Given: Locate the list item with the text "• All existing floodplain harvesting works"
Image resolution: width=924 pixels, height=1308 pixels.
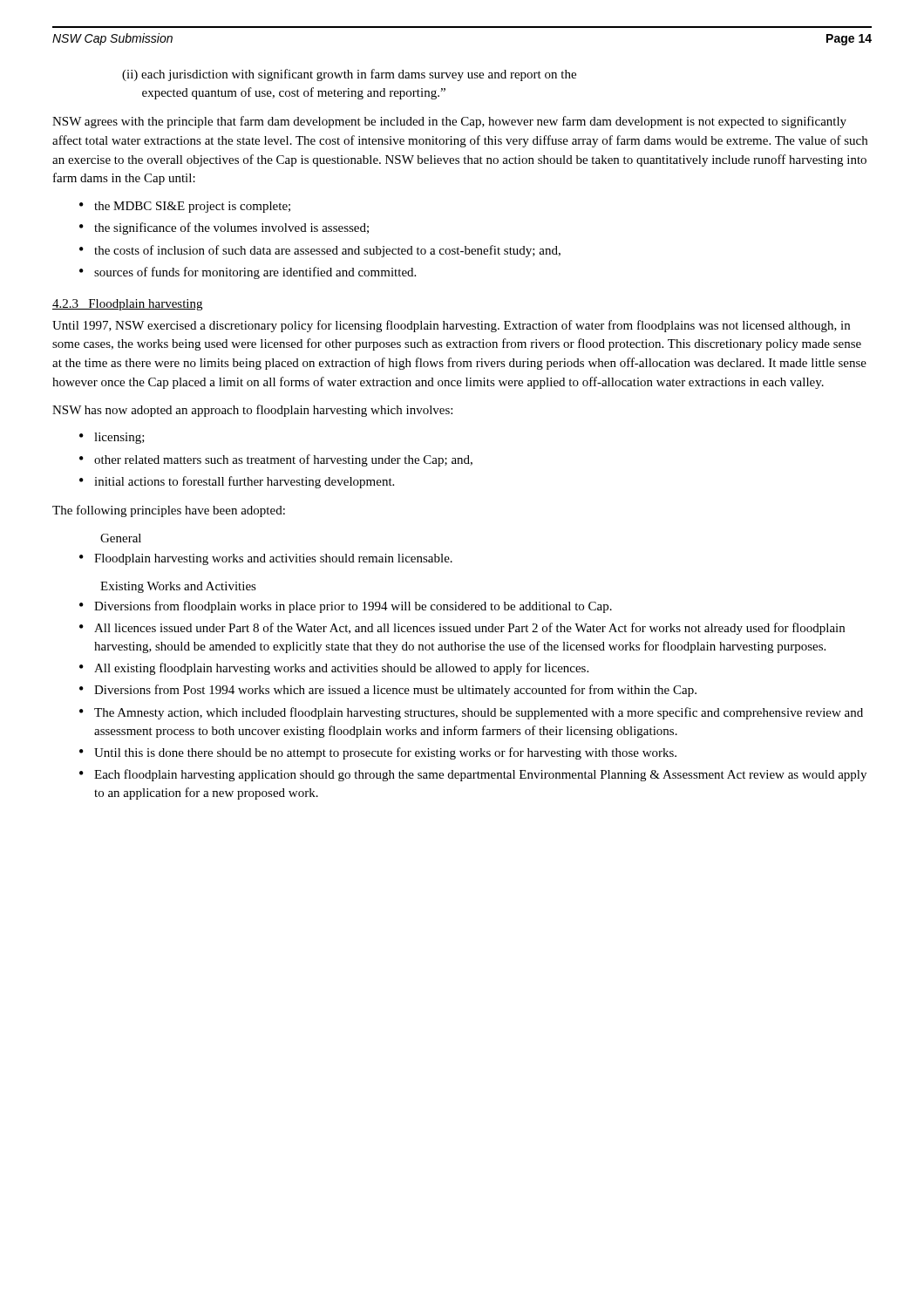Looking at the screenshot, I should coord(475,669).
